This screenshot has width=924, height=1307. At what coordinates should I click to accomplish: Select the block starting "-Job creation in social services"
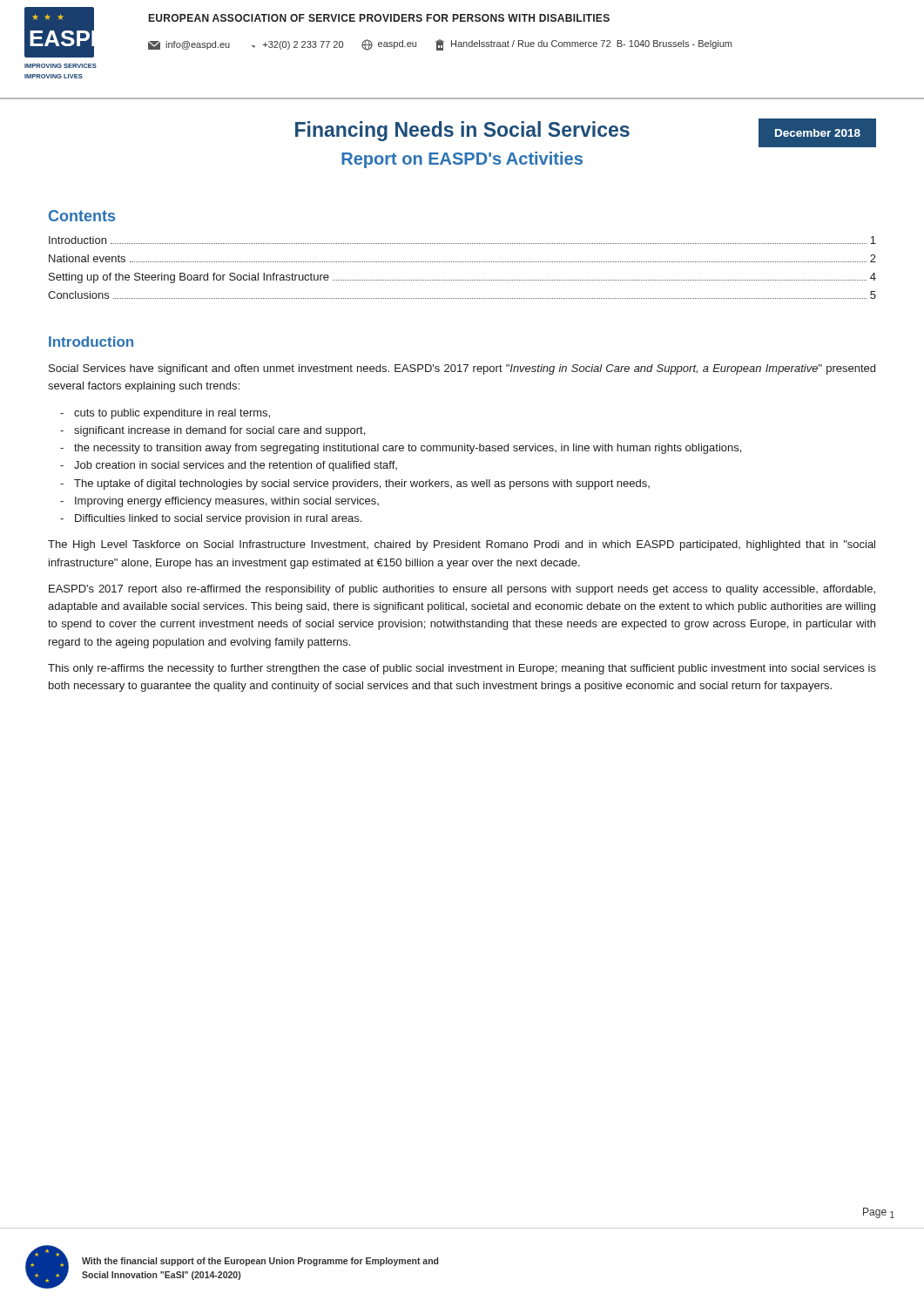pyautogui.click(x=229, y=466)
